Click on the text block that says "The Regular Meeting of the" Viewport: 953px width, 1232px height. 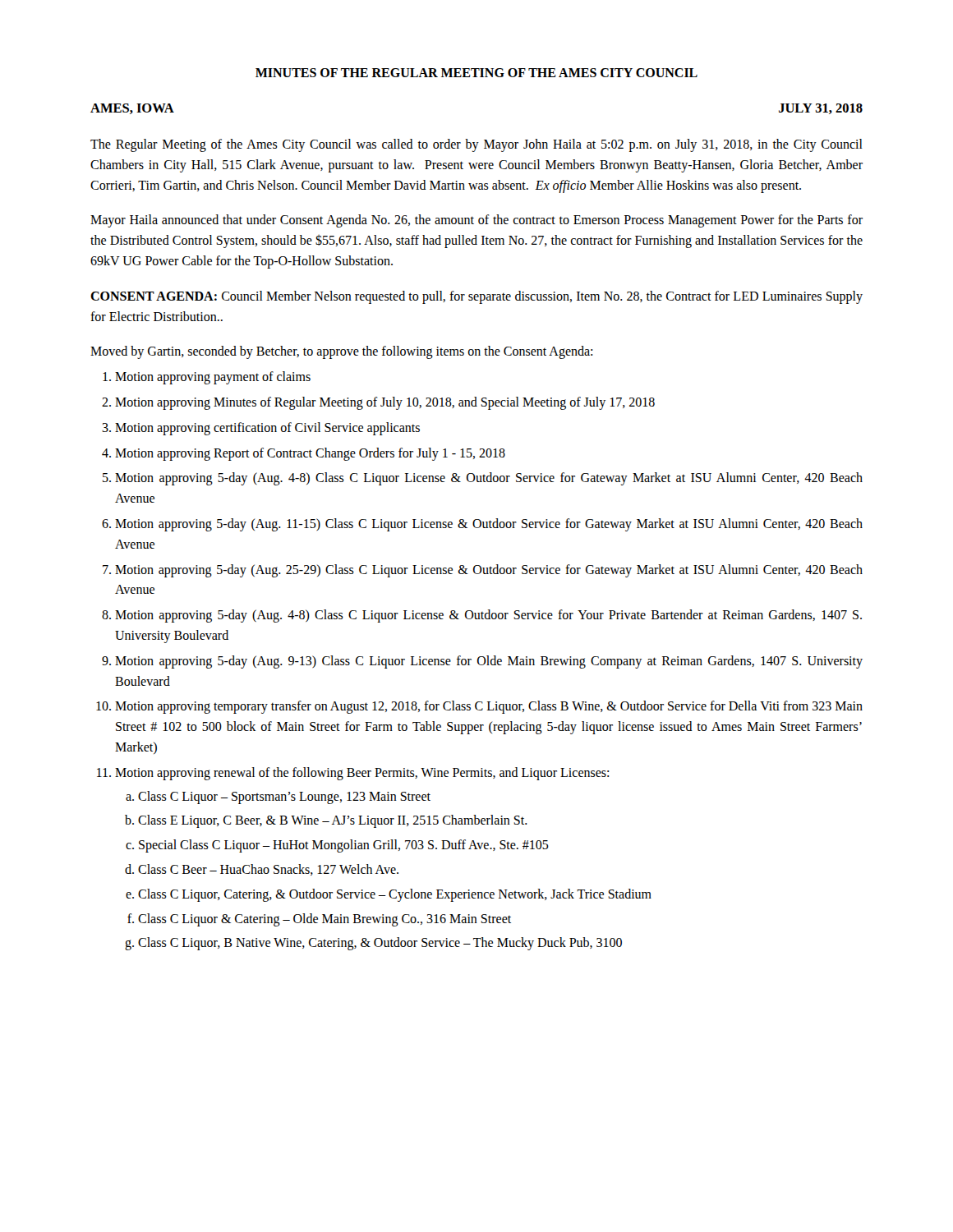(476, 165)
